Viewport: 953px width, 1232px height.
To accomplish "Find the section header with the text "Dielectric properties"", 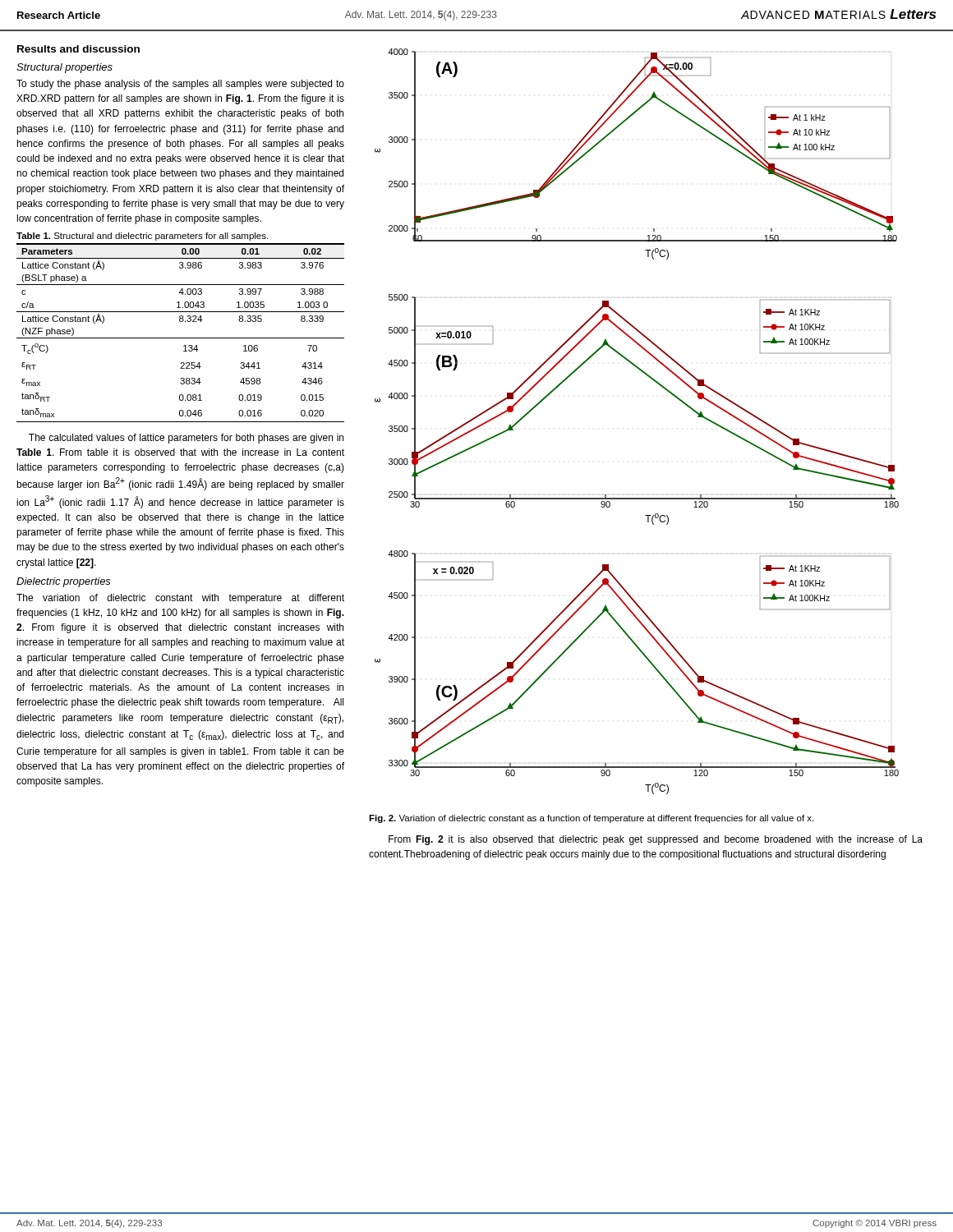I will point(64,581).
